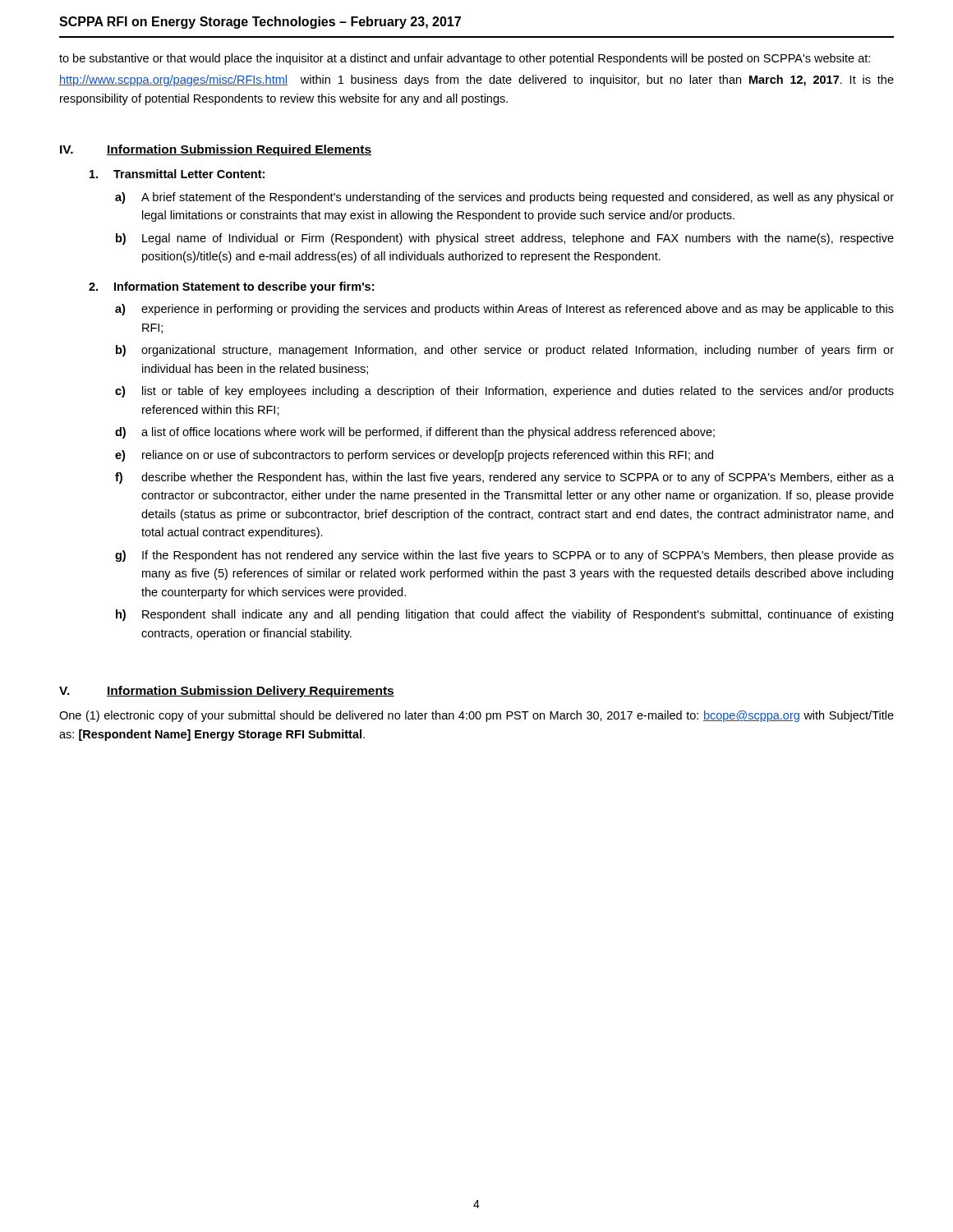
Task: Navigate to the block starting "V. Information Submission Delivery Requirements"
Action: coord(227,691)
